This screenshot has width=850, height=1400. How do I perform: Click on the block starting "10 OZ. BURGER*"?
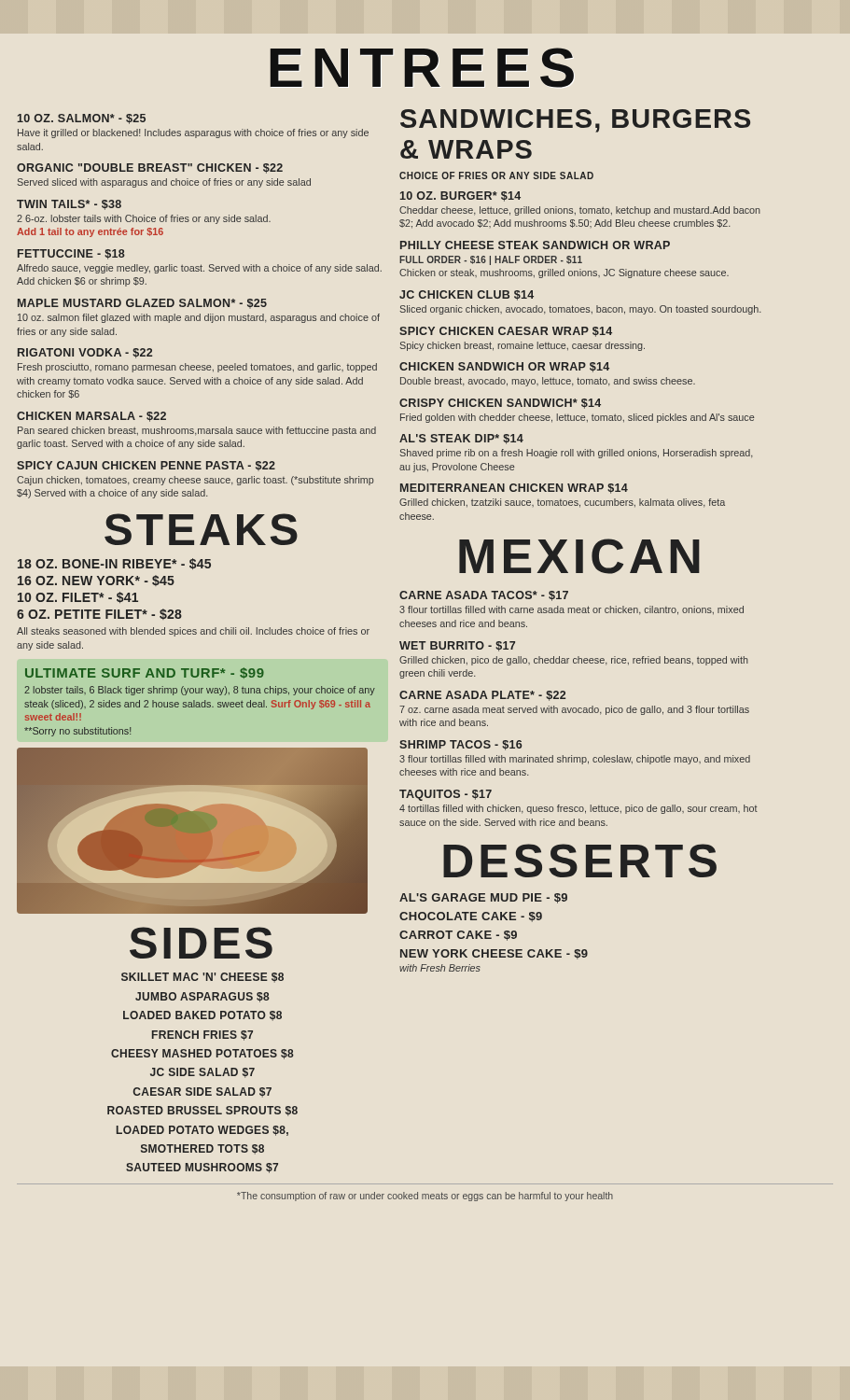pyautogui.click(x=460, y=196)
